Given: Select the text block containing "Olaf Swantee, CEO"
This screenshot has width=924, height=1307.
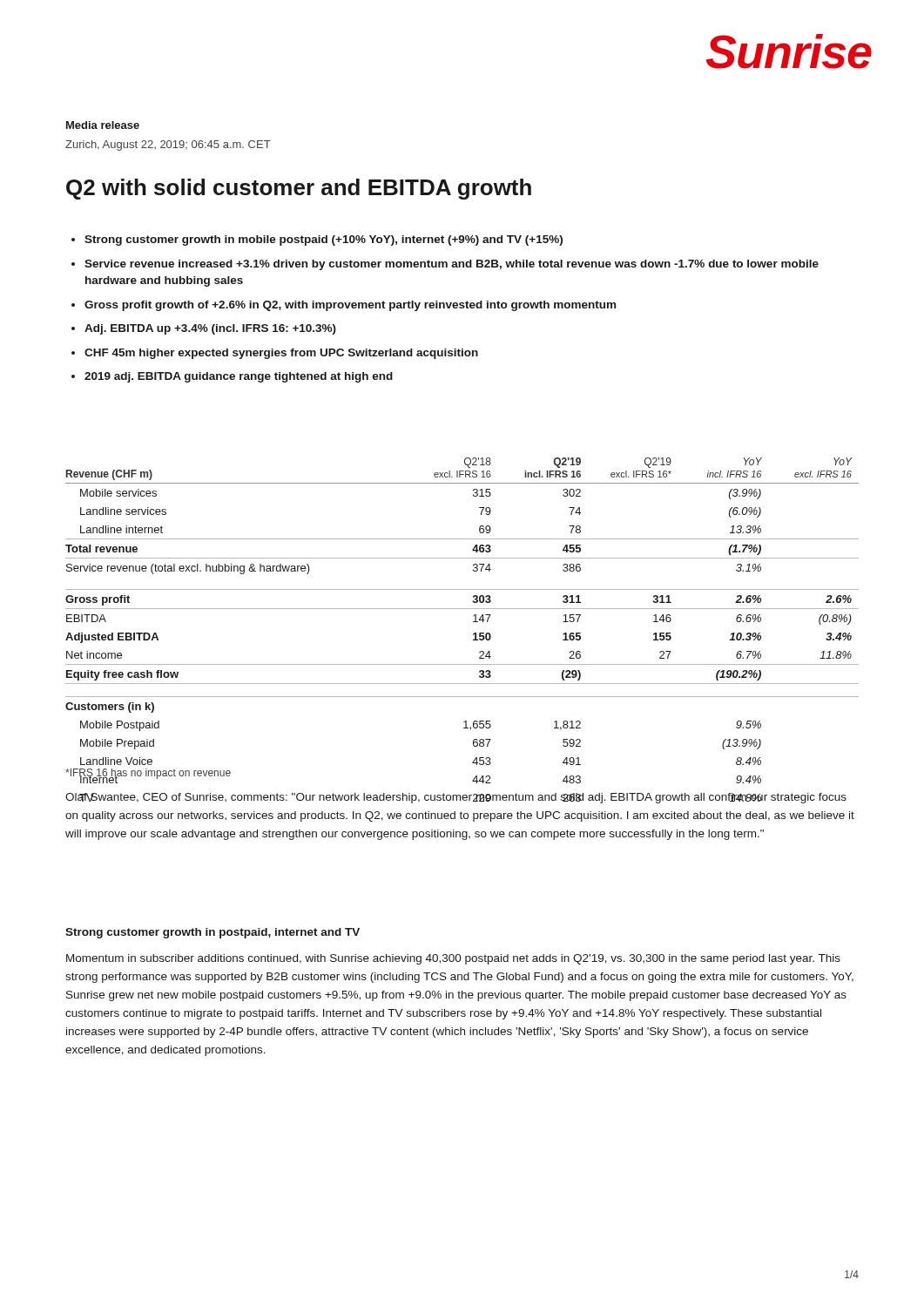Looking at the screenshot, I should [462, 816].
